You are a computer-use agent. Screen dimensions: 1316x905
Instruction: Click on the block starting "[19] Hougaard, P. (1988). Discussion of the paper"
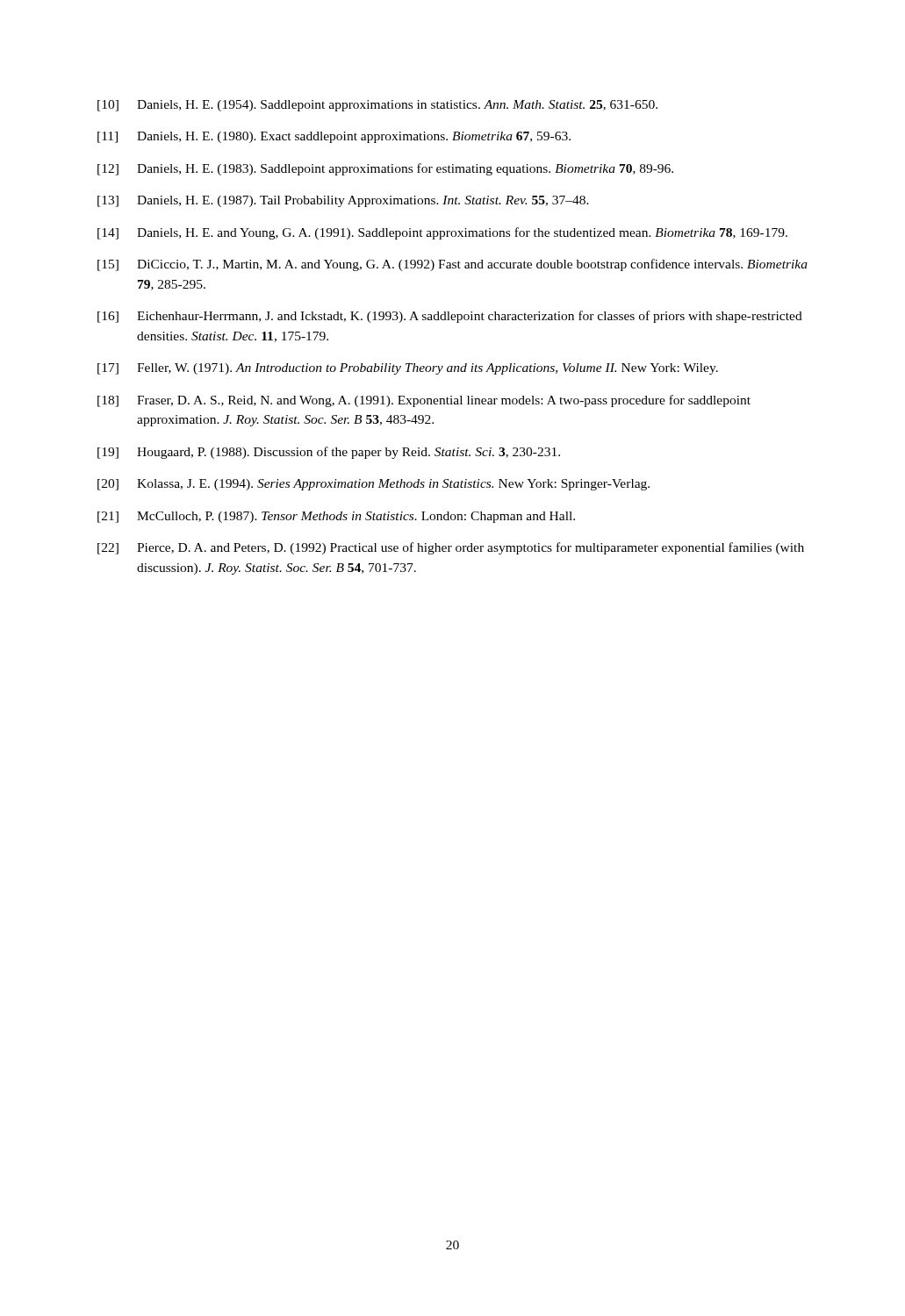coord(452,452)
